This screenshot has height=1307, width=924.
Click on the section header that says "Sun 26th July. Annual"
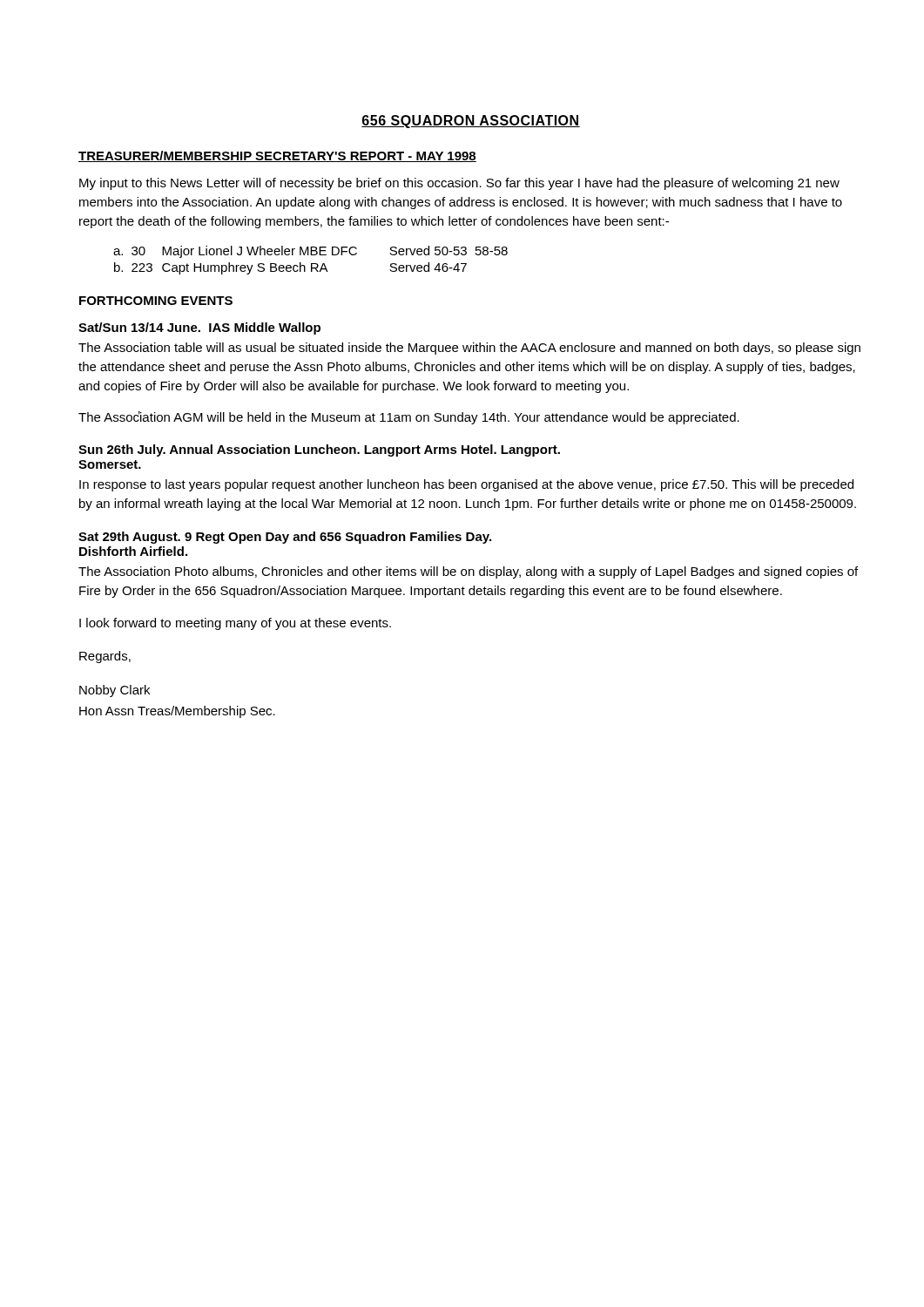click(320, 457)
